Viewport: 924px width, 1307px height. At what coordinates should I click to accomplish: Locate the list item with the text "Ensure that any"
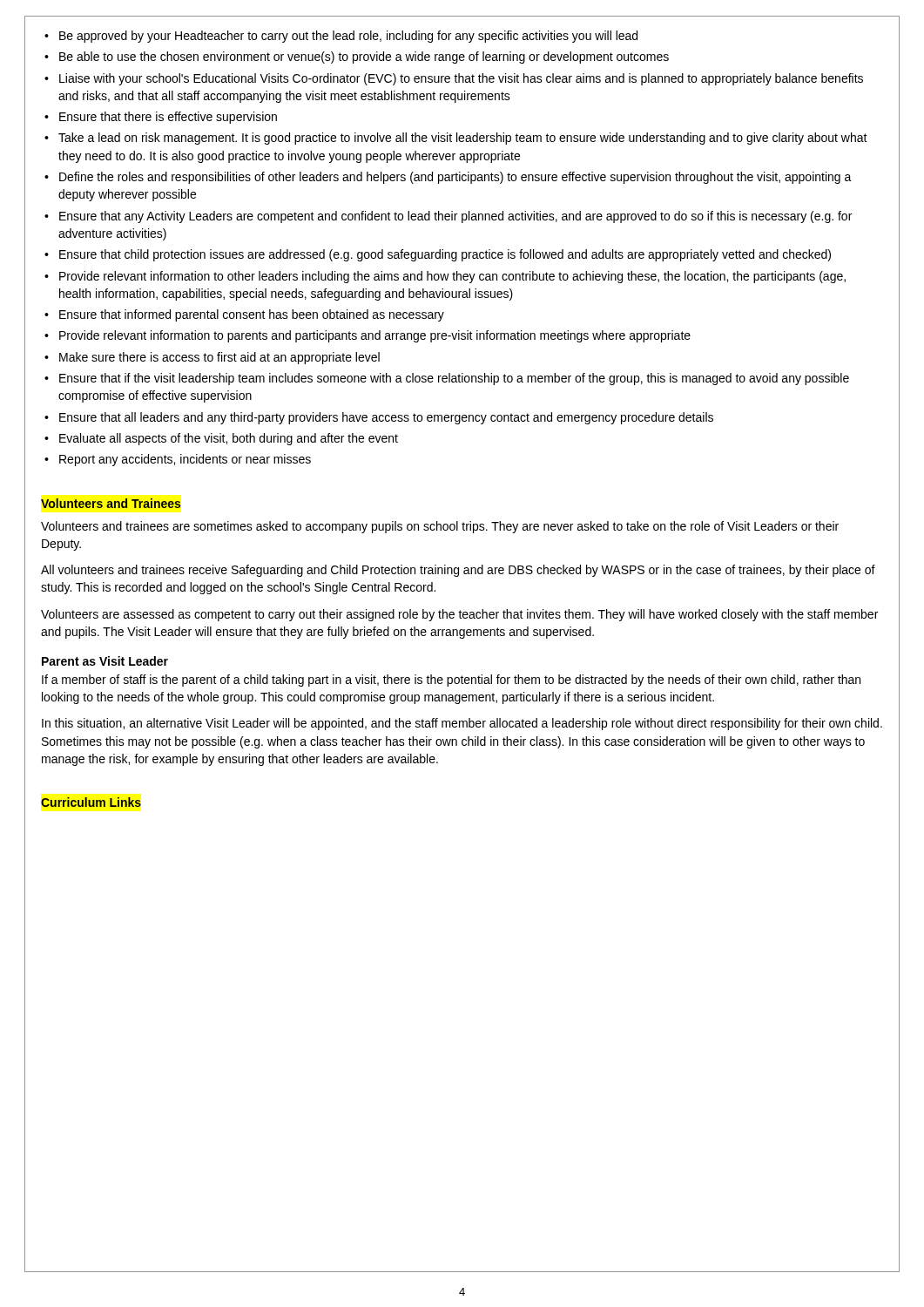click(462, 225)
